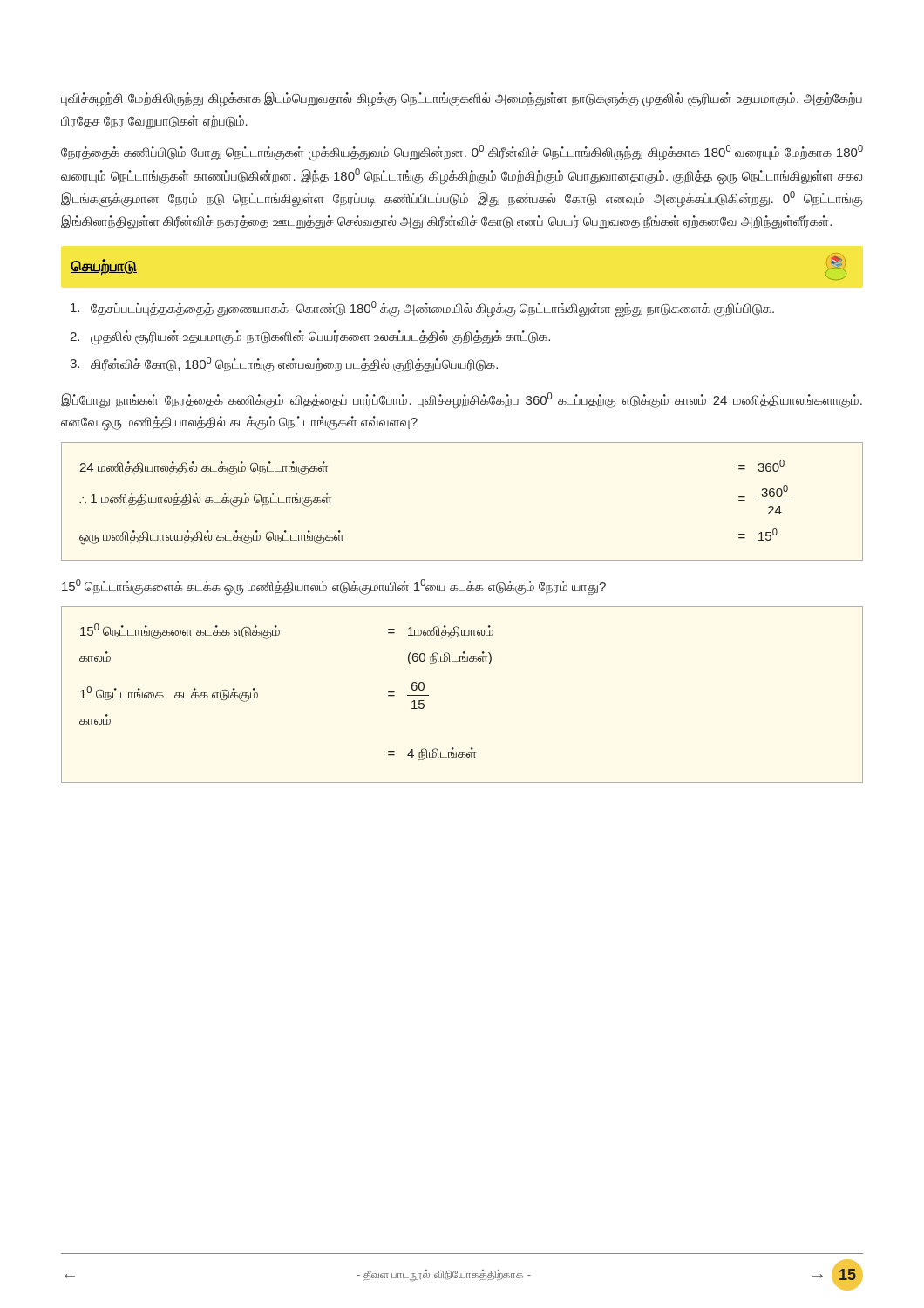Find the block on this page that starts "நேரத்தைக் கணிப்பிடும் போது நெட்டாங்குகள்"
Image resolution: width=924 pixels, height=1308 pixels.
click(x=462, y=185)
